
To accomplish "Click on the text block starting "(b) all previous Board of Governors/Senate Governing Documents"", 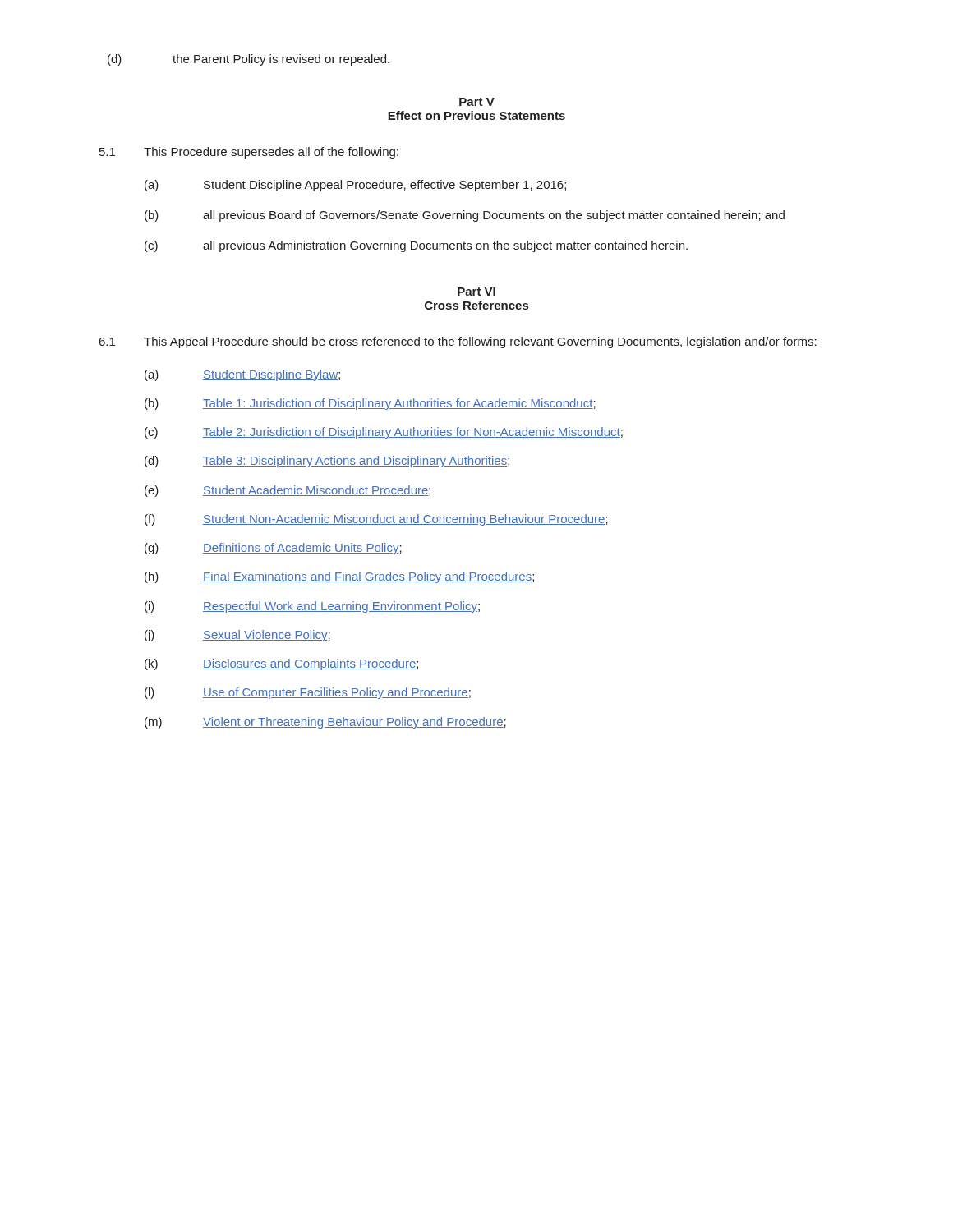I will (499, 215).
